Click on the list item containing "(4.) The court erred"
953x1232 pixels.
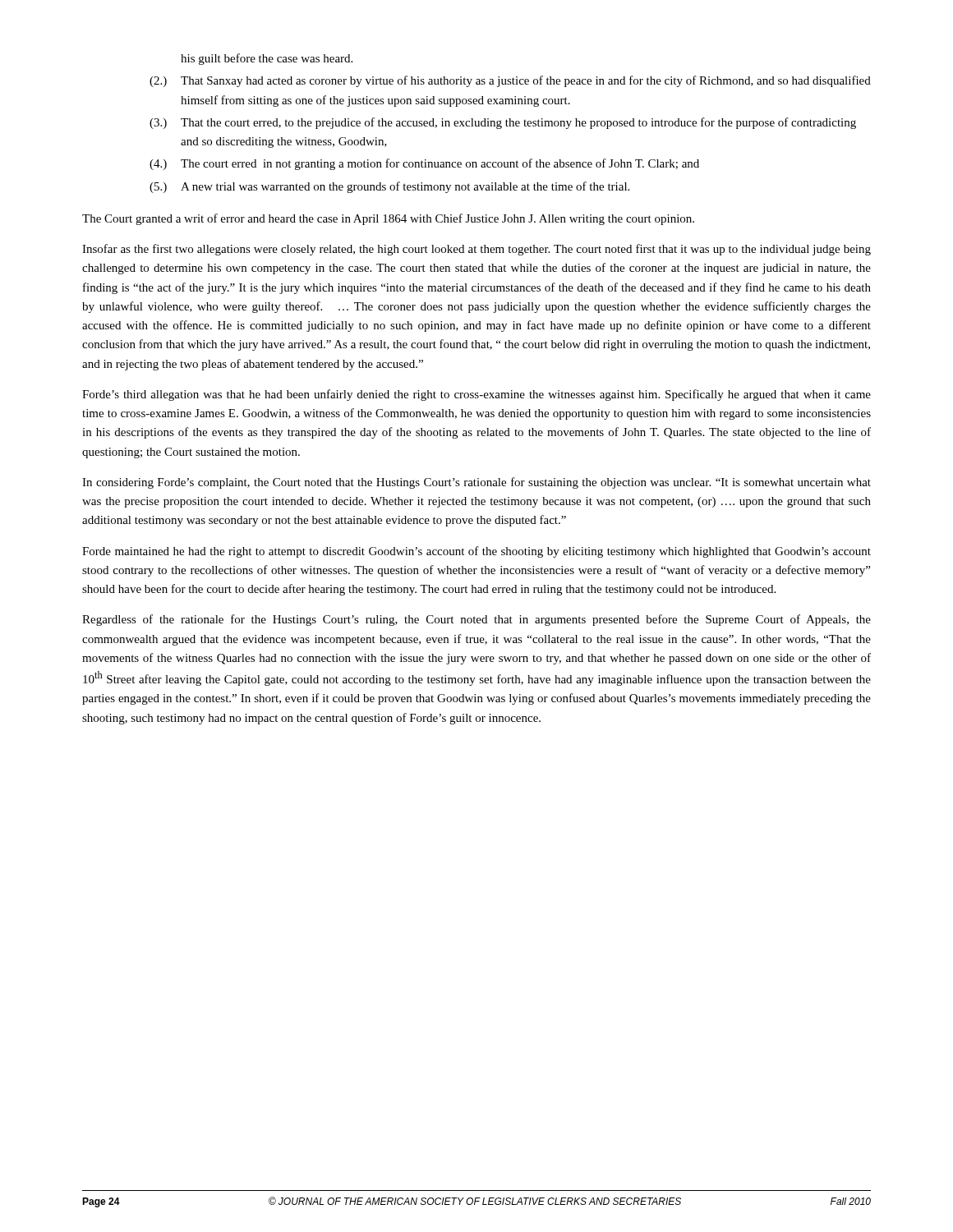coord(510,164)
